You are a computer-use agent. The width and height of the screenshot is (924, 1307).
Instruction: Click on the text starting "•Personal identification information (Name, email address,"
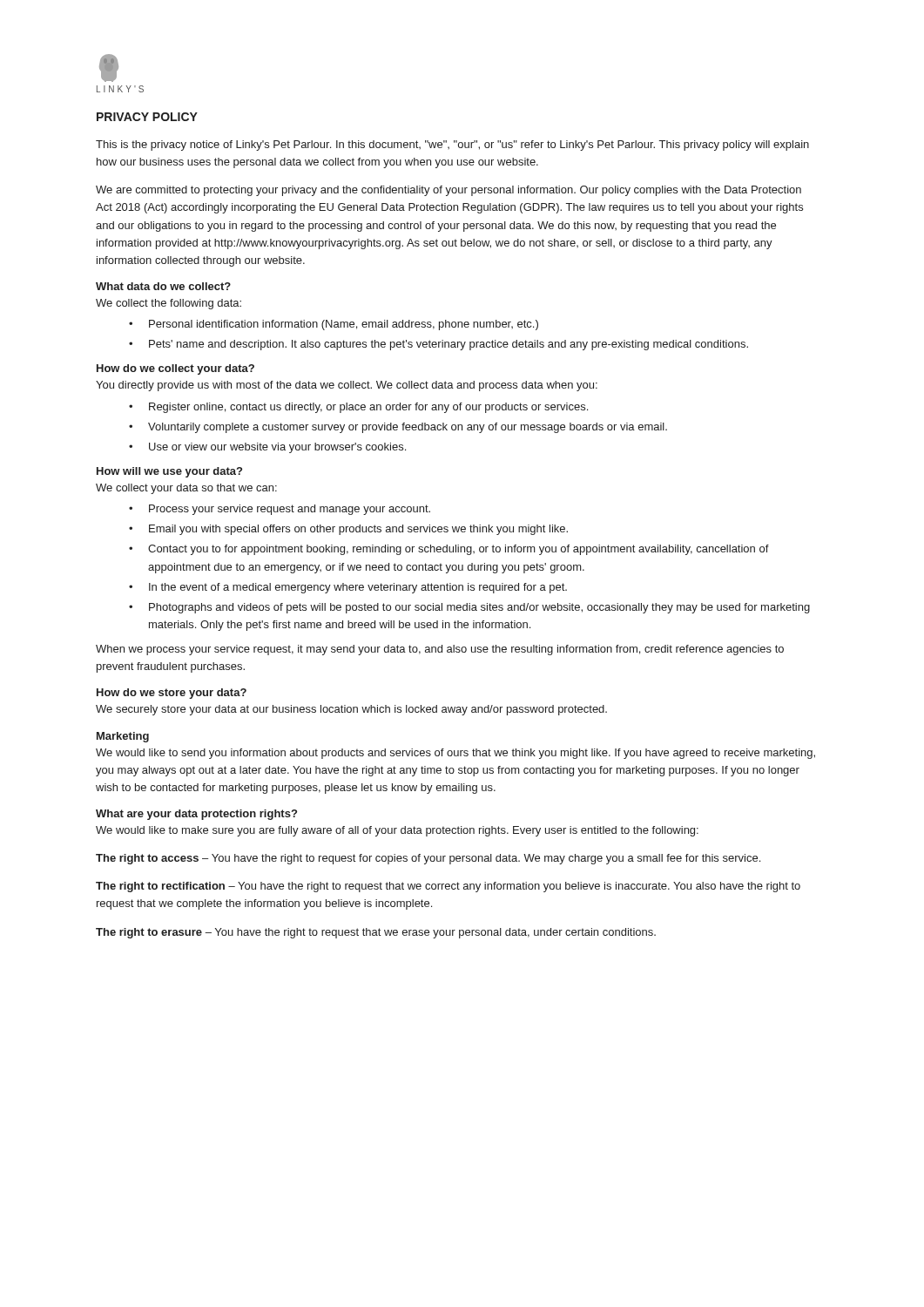tap(334, 324)
